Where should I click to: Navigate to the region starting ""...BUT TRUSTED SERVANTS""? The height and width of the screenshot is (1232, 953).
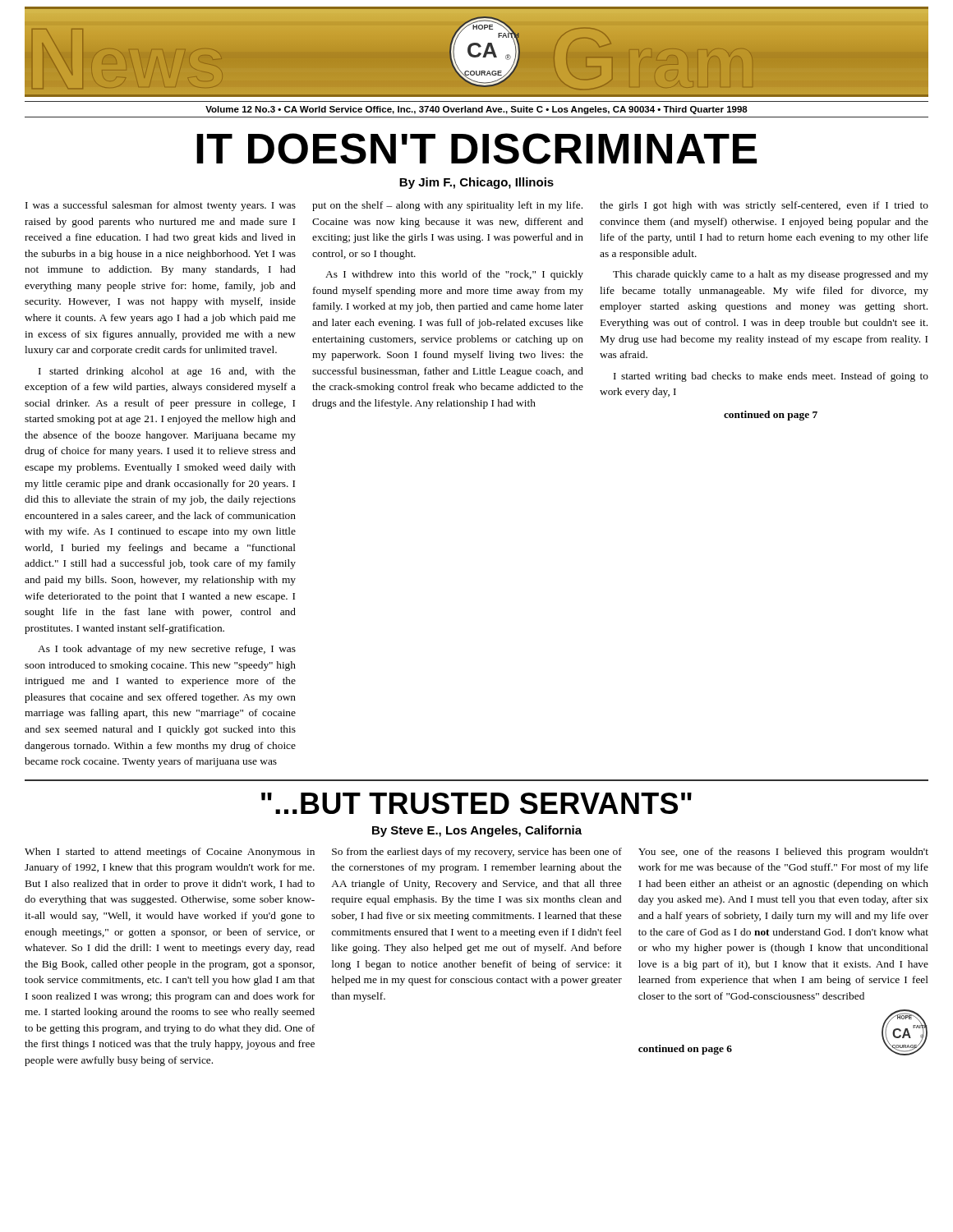point(476,803)
